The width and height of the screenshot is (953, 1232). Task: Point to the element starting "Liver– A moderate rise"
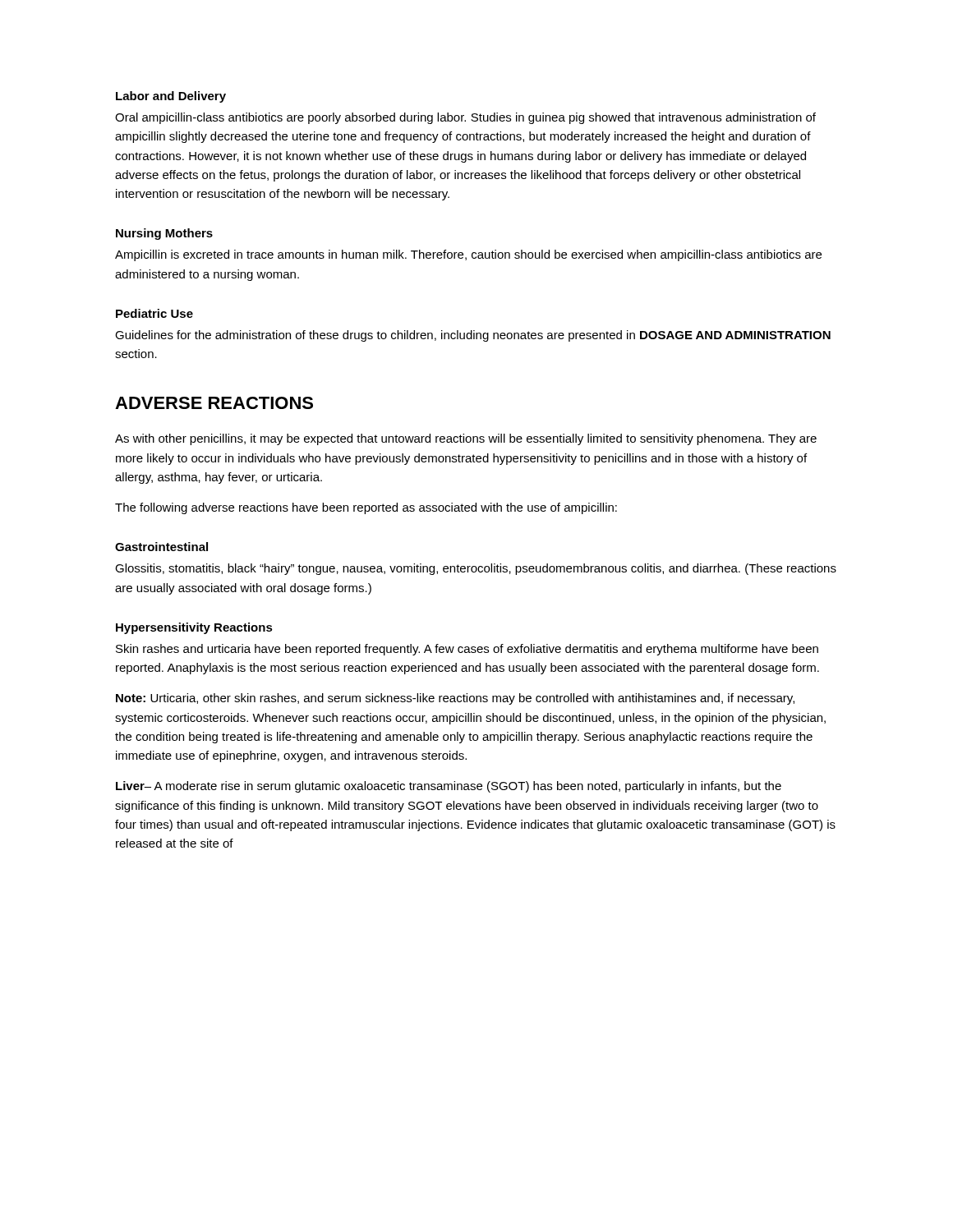coord(475,814)
